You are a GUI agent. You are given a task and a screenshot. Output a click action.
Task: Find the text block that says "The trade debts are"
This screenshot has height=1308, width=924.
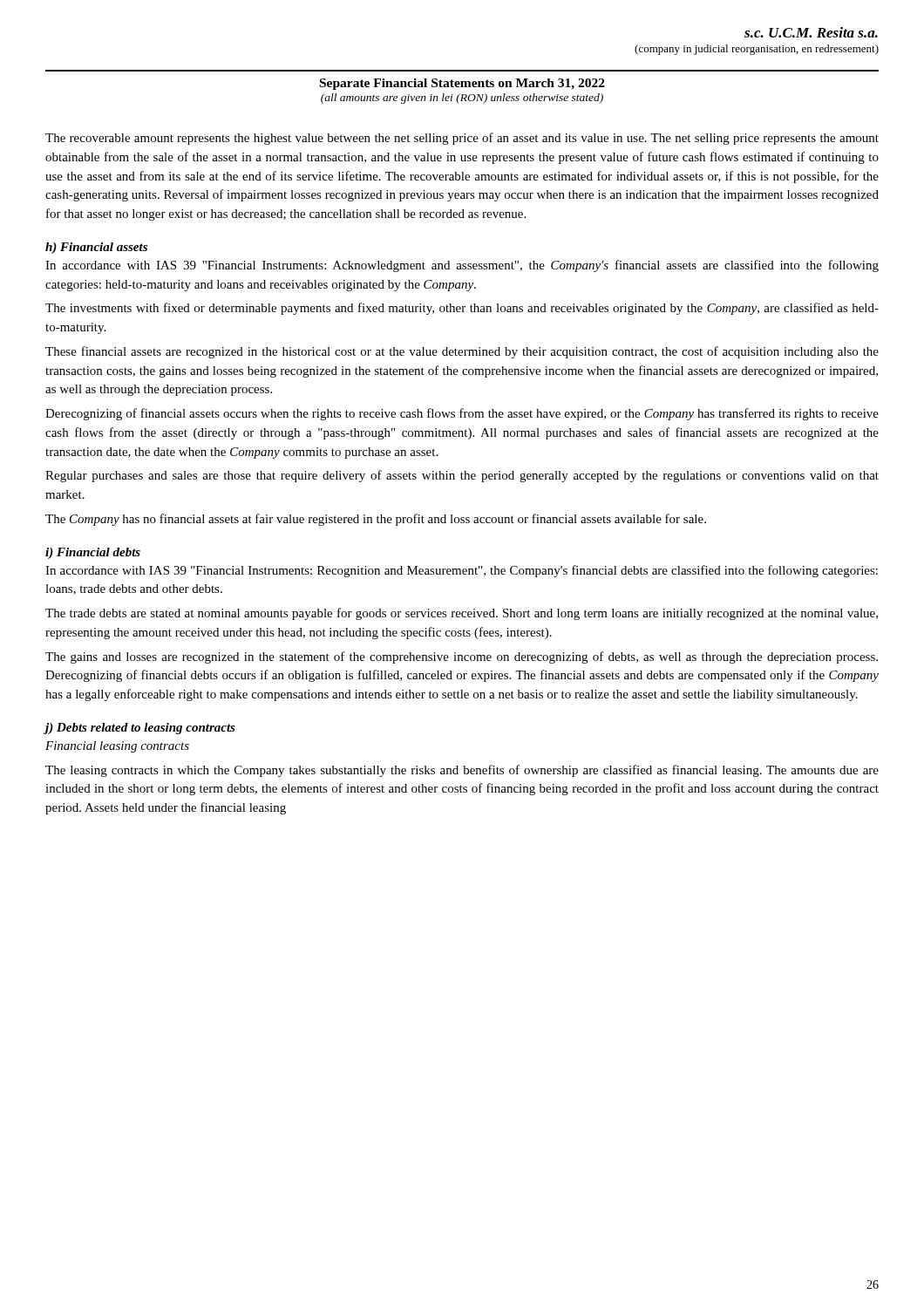462,622
